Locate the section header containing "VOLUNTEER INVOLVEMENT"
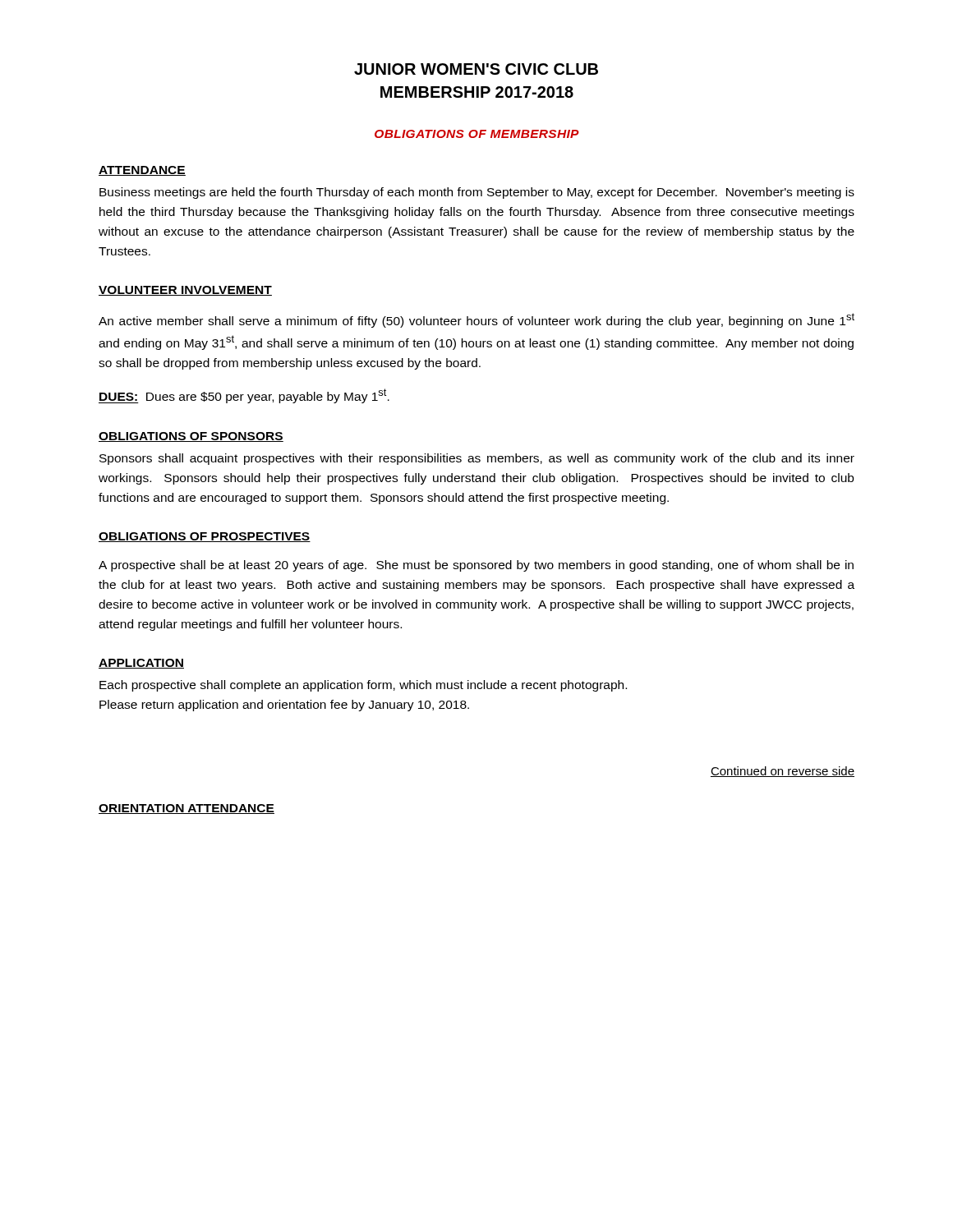953x1232 pixels. click(185, 290)
